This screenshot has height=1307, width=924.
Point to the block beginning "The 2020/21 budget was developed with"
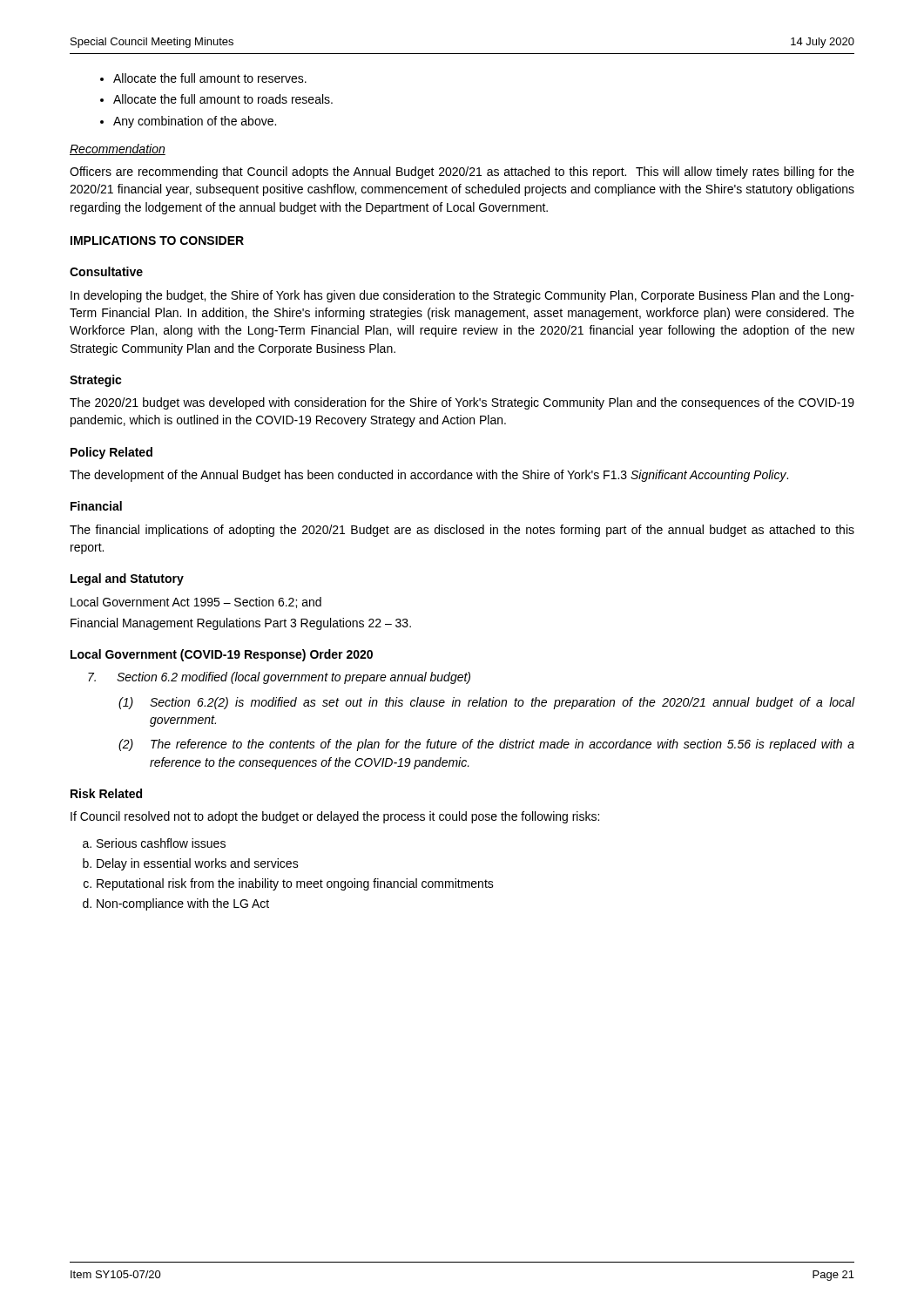coord(462,412)
